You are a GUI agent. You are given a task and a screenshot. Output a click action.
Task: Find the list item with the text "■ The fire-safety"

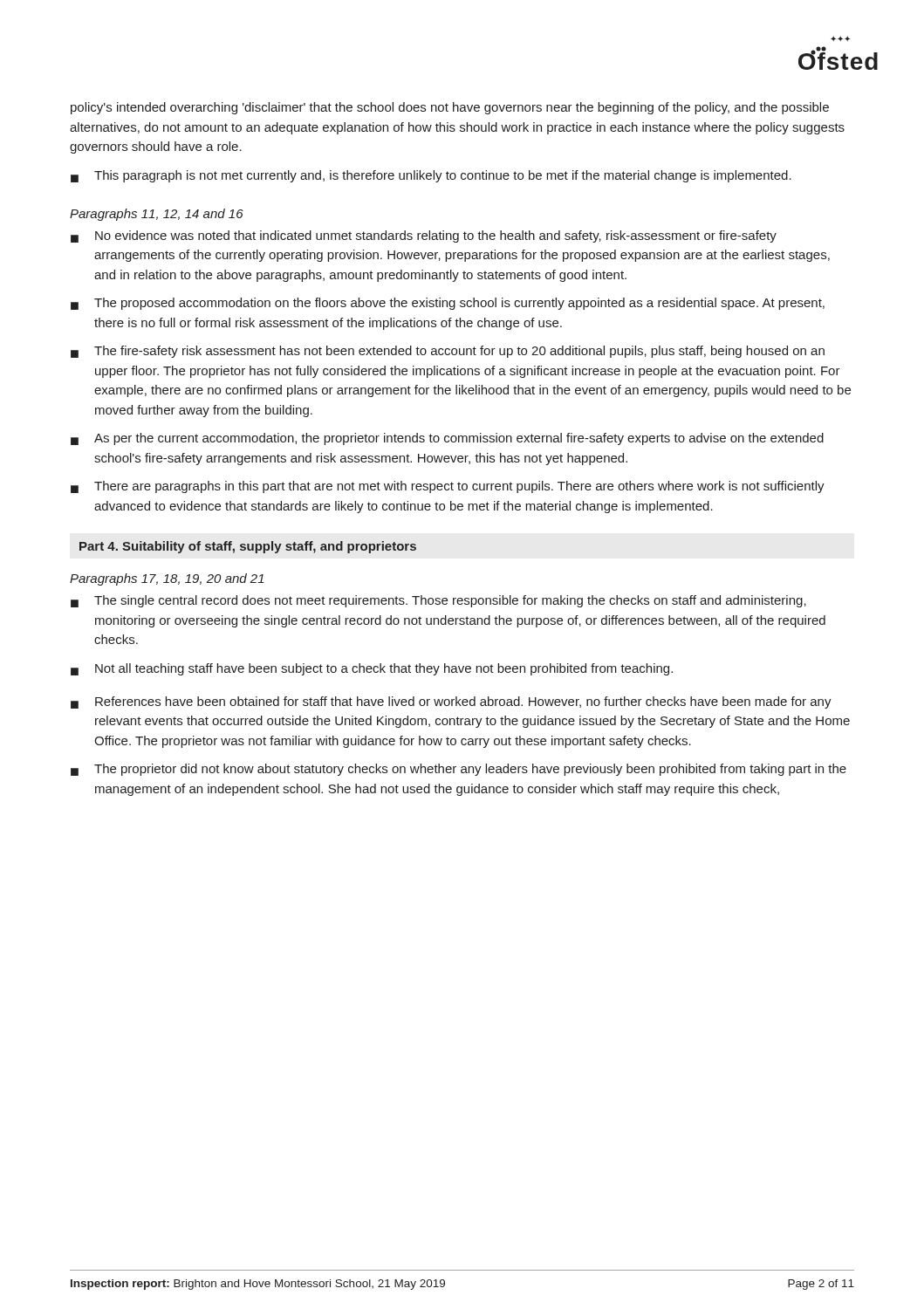[462, 381]
